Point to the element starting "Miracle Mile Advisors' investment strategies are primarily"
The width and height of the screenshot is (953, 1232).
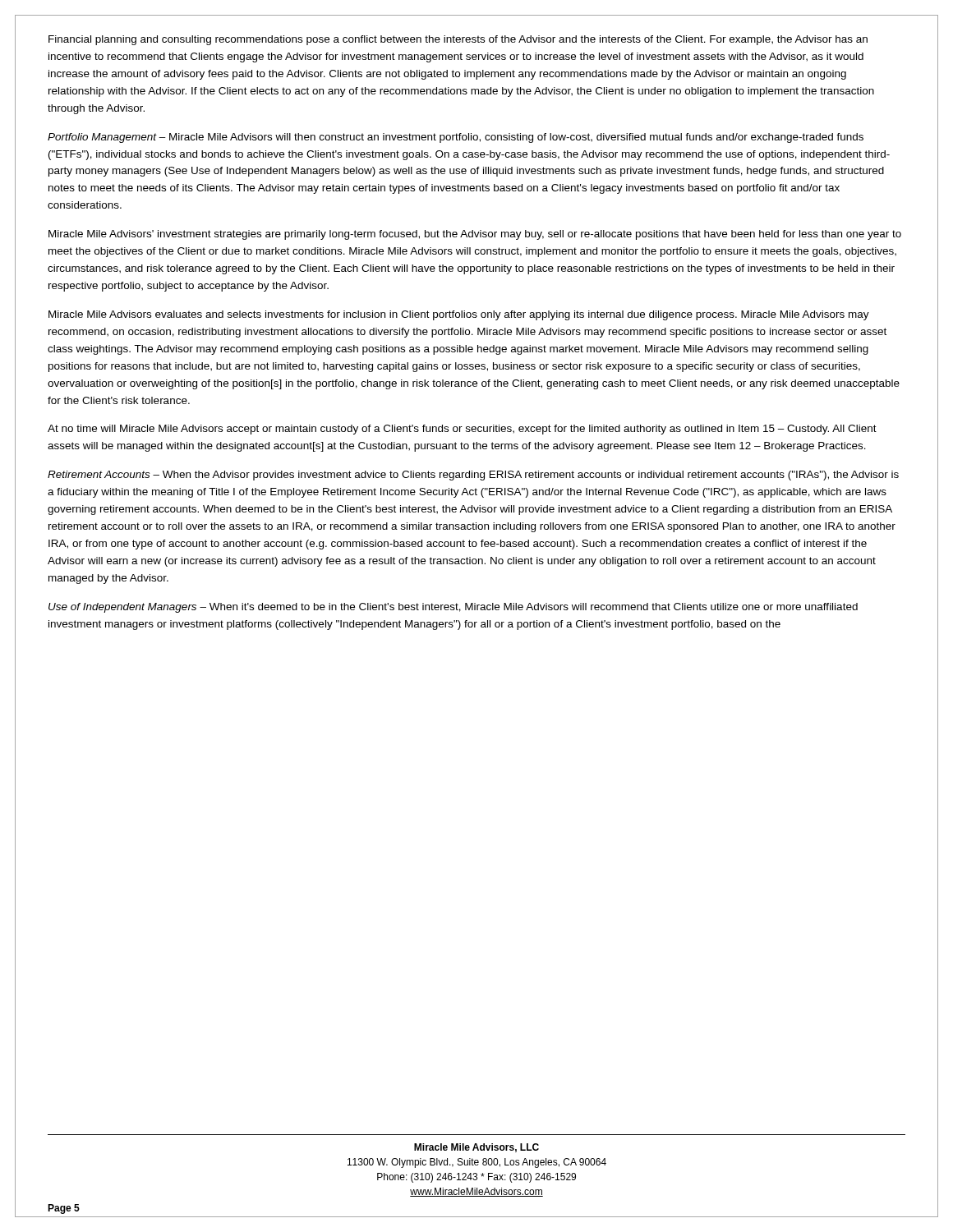coord(475,260)
